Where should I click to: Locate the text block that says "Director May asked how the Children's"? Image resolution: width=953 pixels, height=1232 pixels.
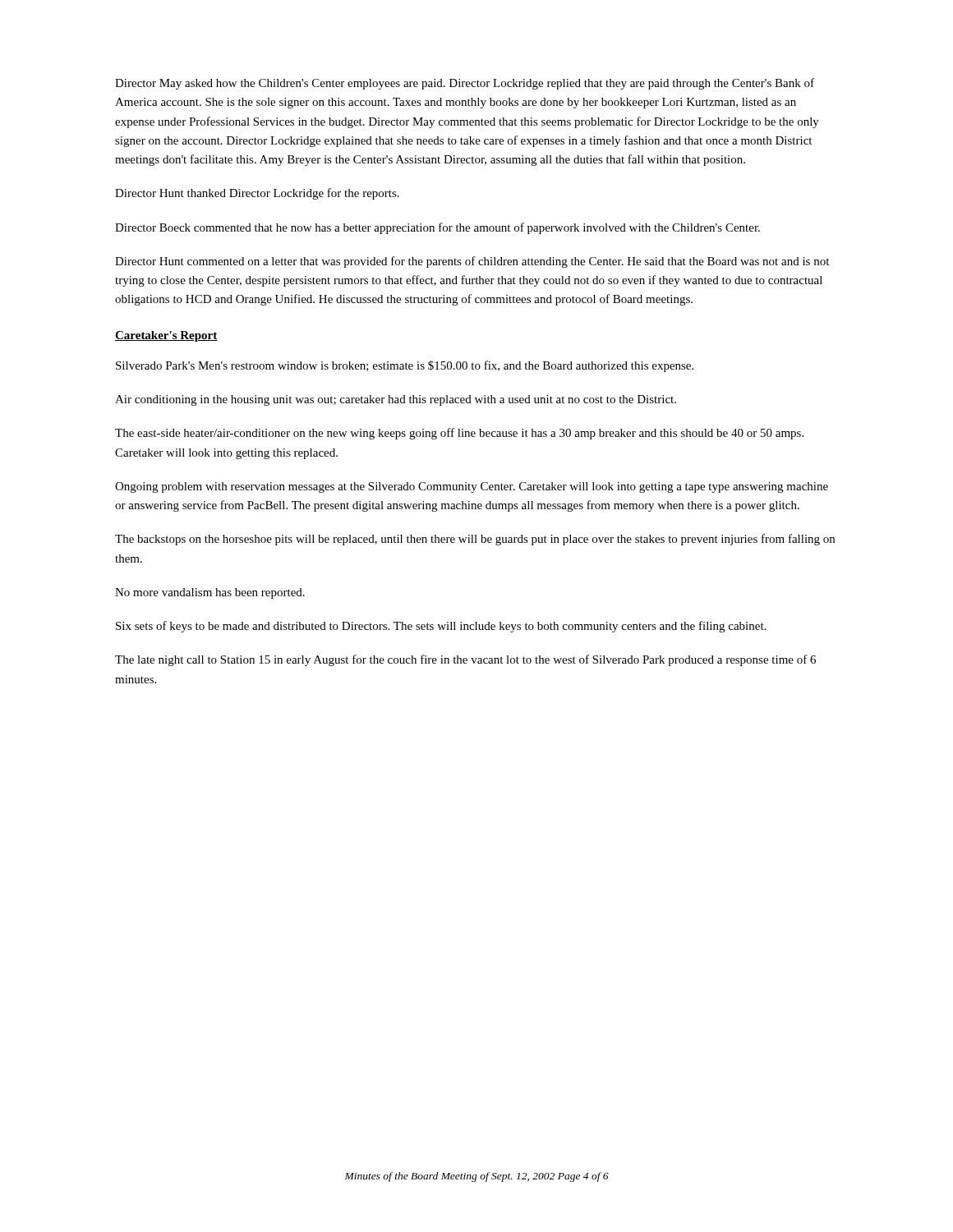(467, 121)
